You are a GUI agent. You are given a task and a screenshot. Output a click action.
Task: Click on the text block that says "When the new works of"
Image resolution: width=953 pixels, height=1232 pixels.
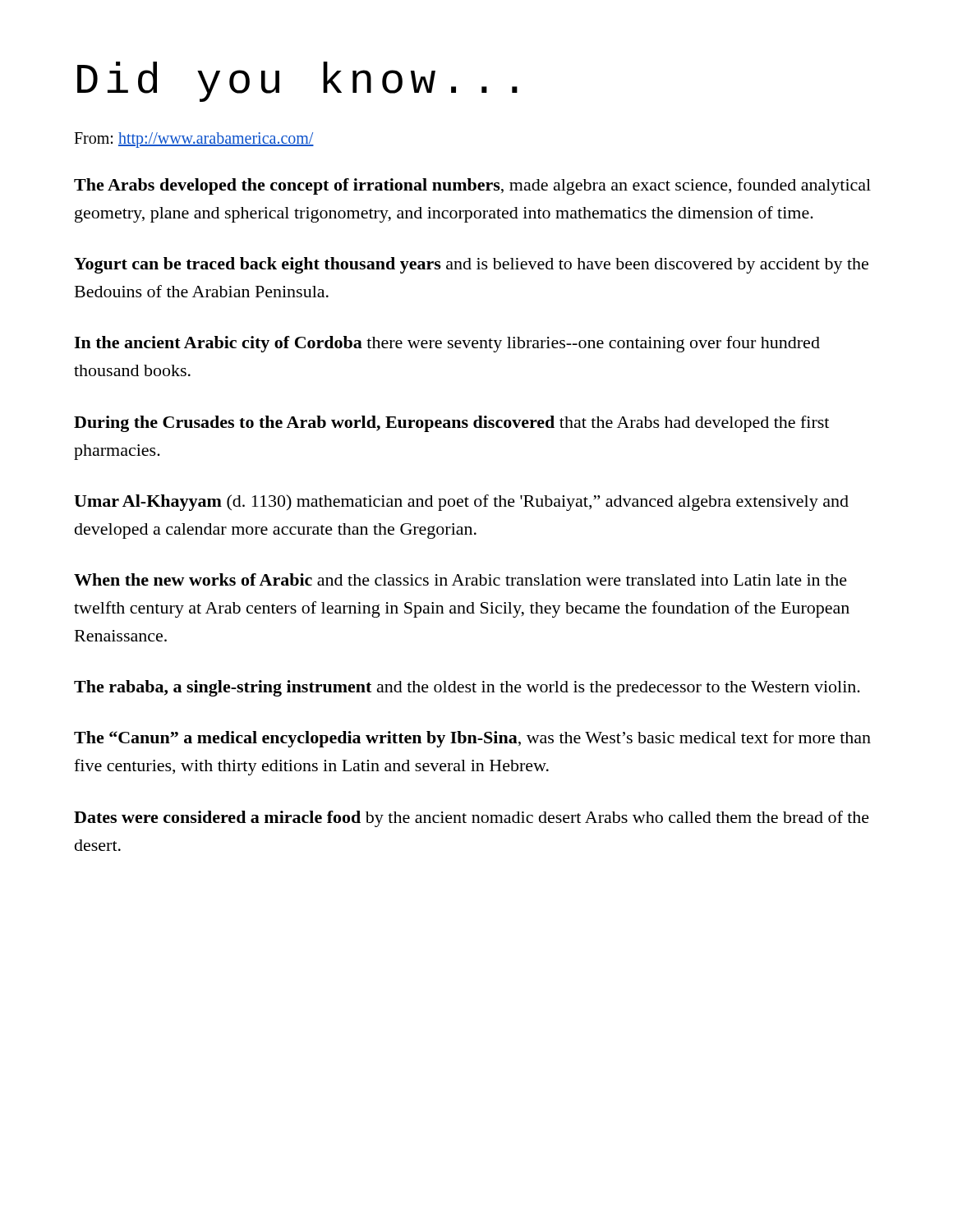tap(476, 608)
